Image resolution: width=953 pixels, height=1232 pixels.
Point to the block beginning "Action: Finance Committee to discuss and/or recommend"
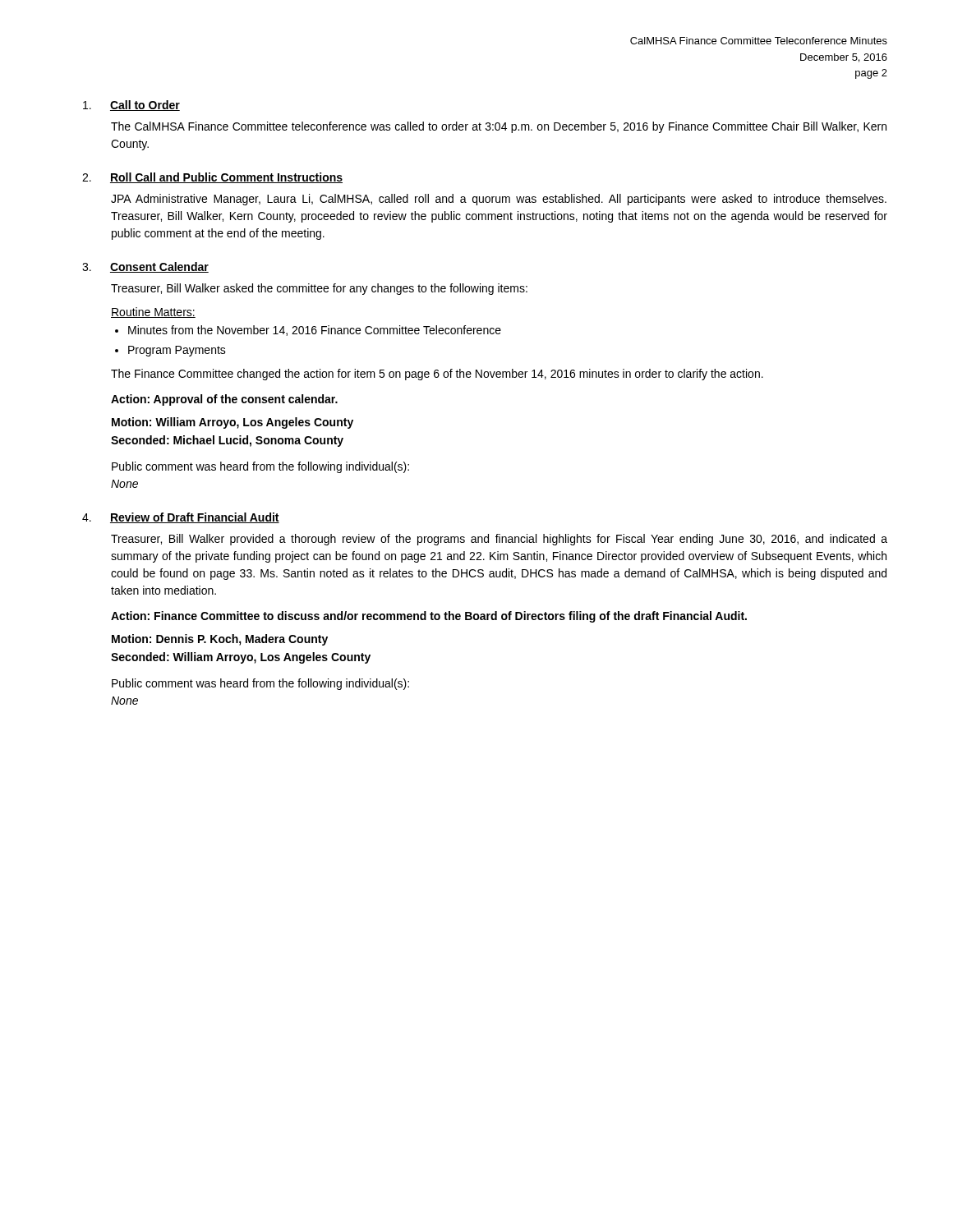click(429, 616)
